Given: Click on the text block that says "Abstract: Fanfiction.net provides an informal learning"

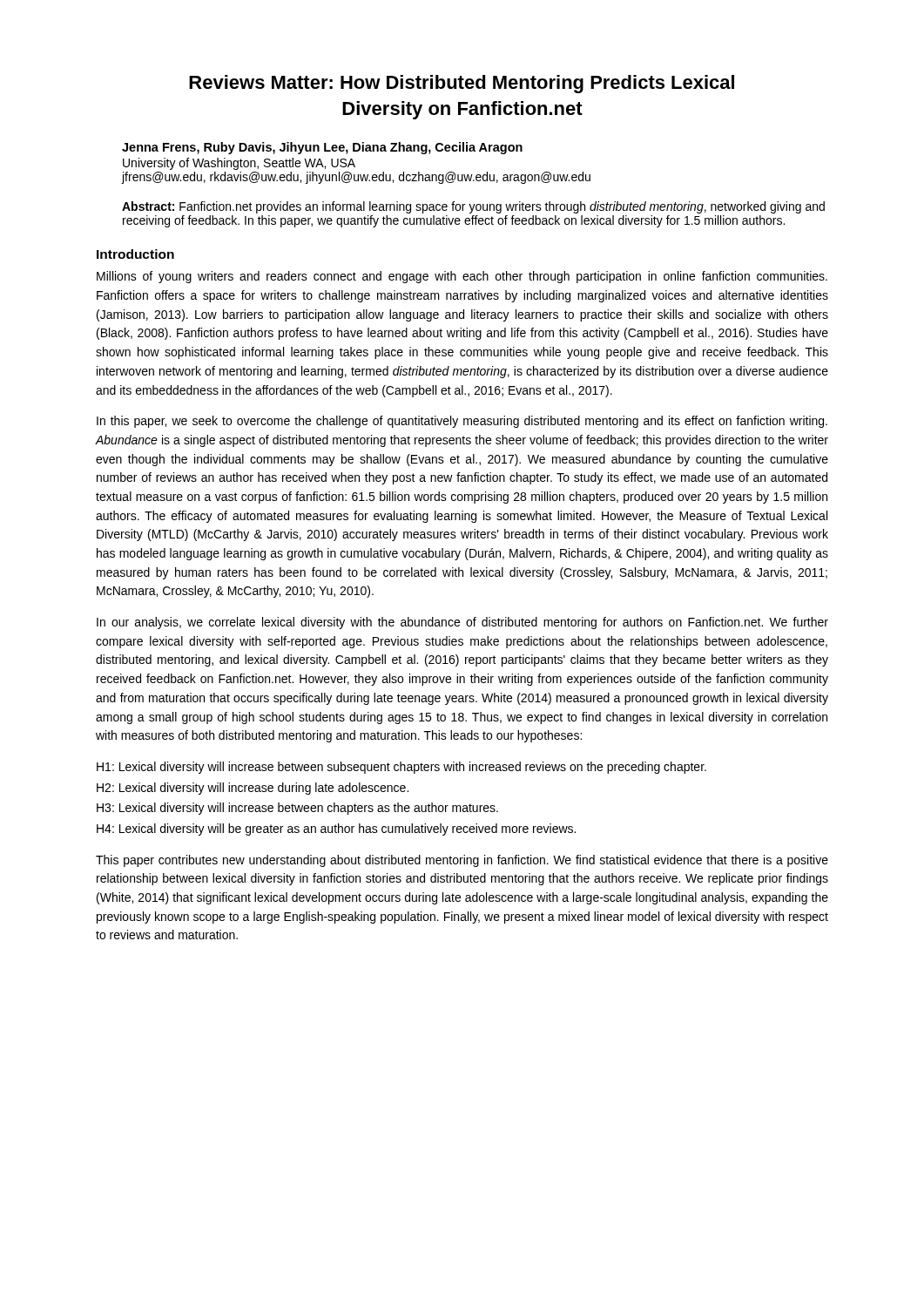Looking at the screenshot, I should pyautogui.click(x=474, y=214).
